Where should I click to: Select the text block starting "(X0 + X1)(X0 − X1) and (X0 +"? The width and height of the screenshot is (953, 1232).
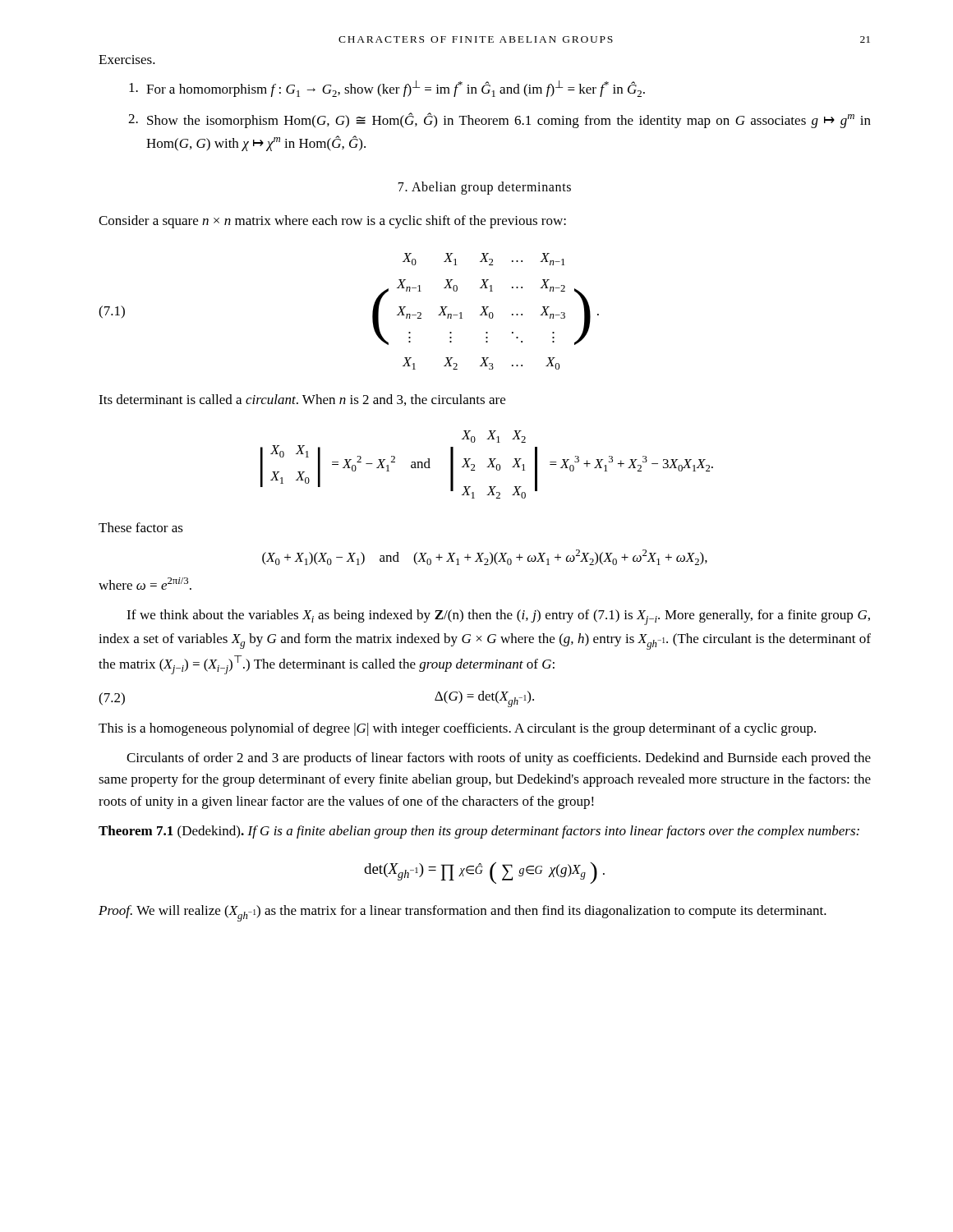click(x=485, y=557)
